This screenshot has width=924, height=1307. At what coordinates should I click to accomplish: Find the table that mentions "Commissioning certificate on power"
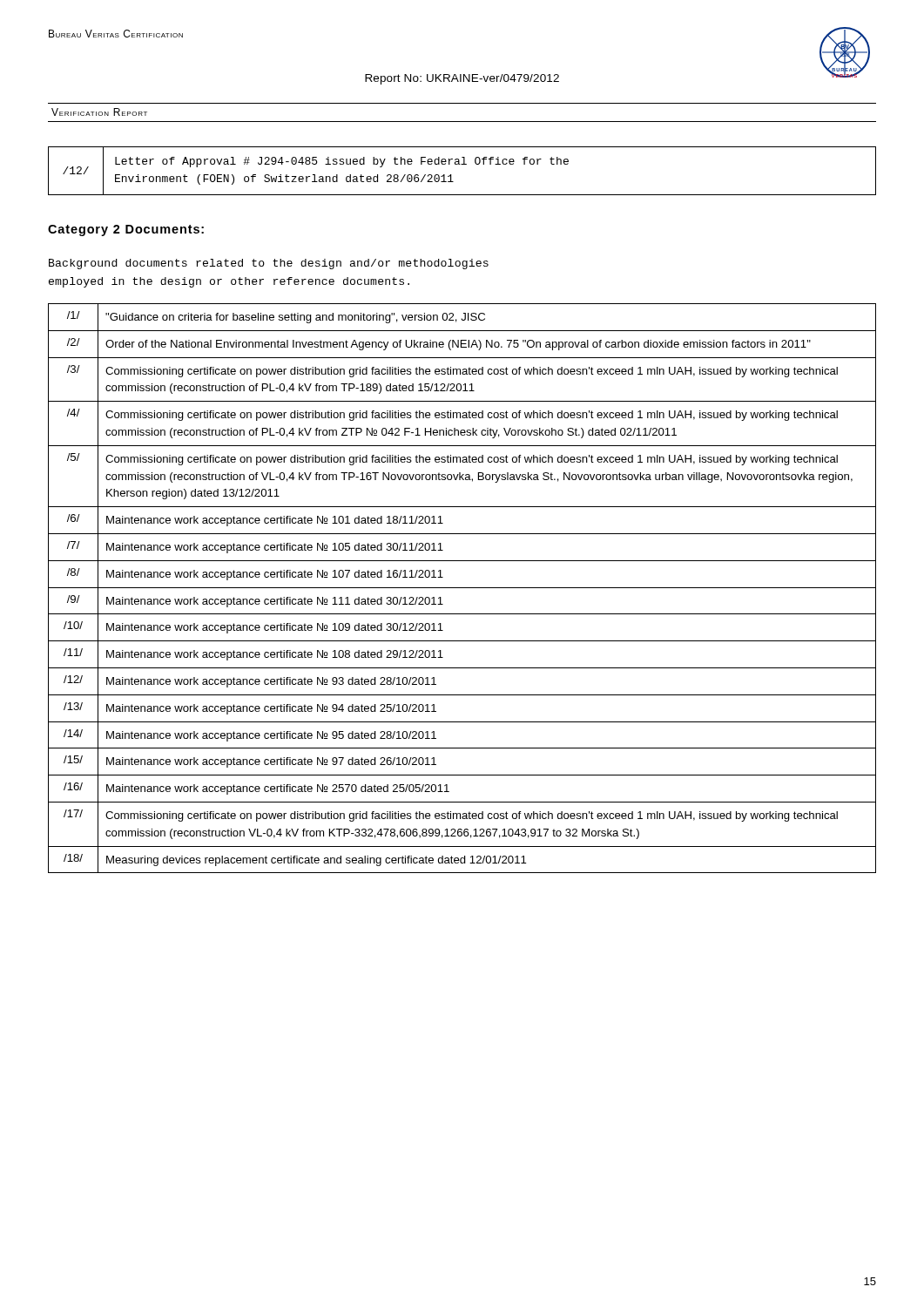tap(462, 588)
